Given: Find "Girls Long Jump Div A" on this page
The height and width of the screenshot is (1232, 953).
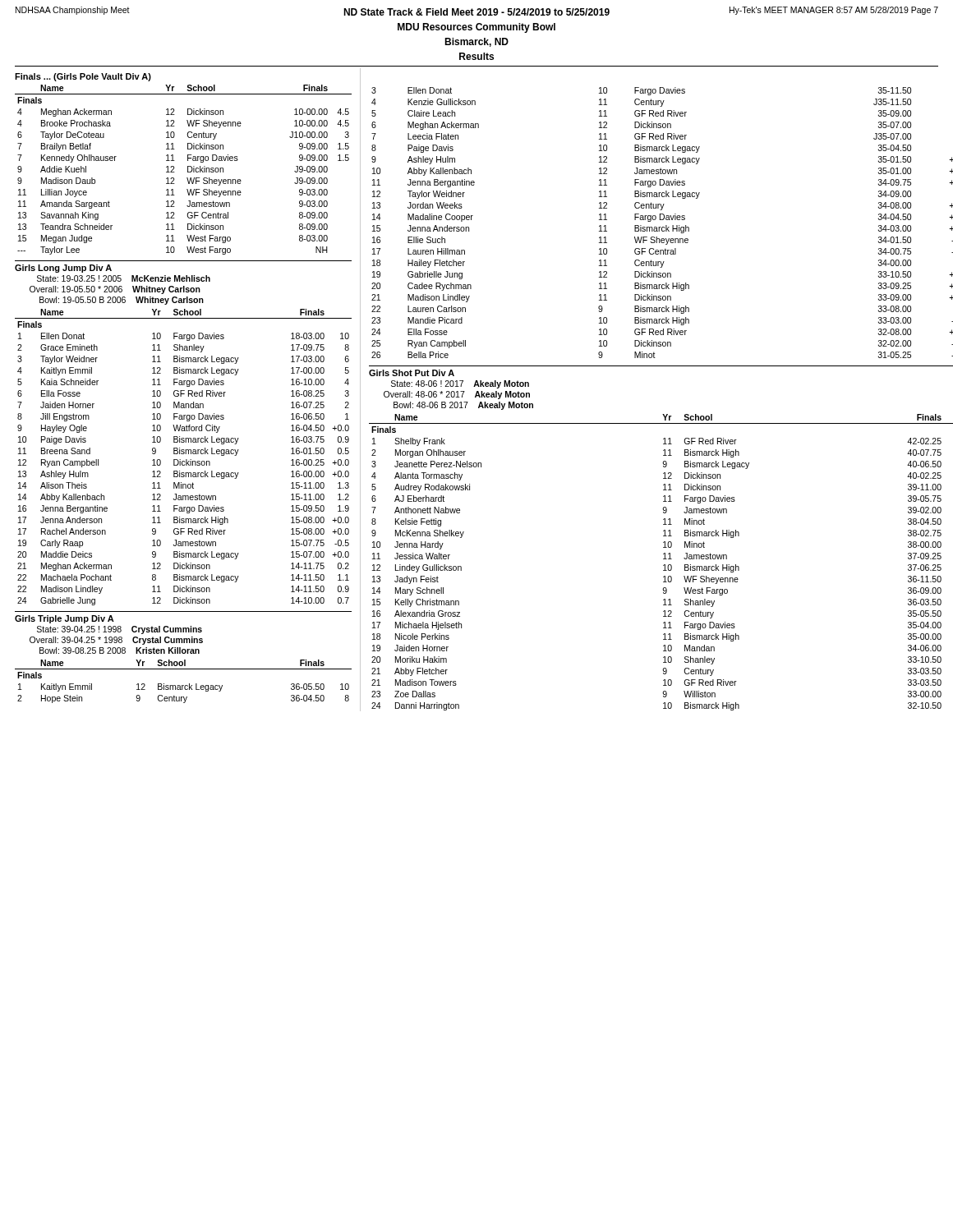Looking at the screenshot, I should click(63, 268).
